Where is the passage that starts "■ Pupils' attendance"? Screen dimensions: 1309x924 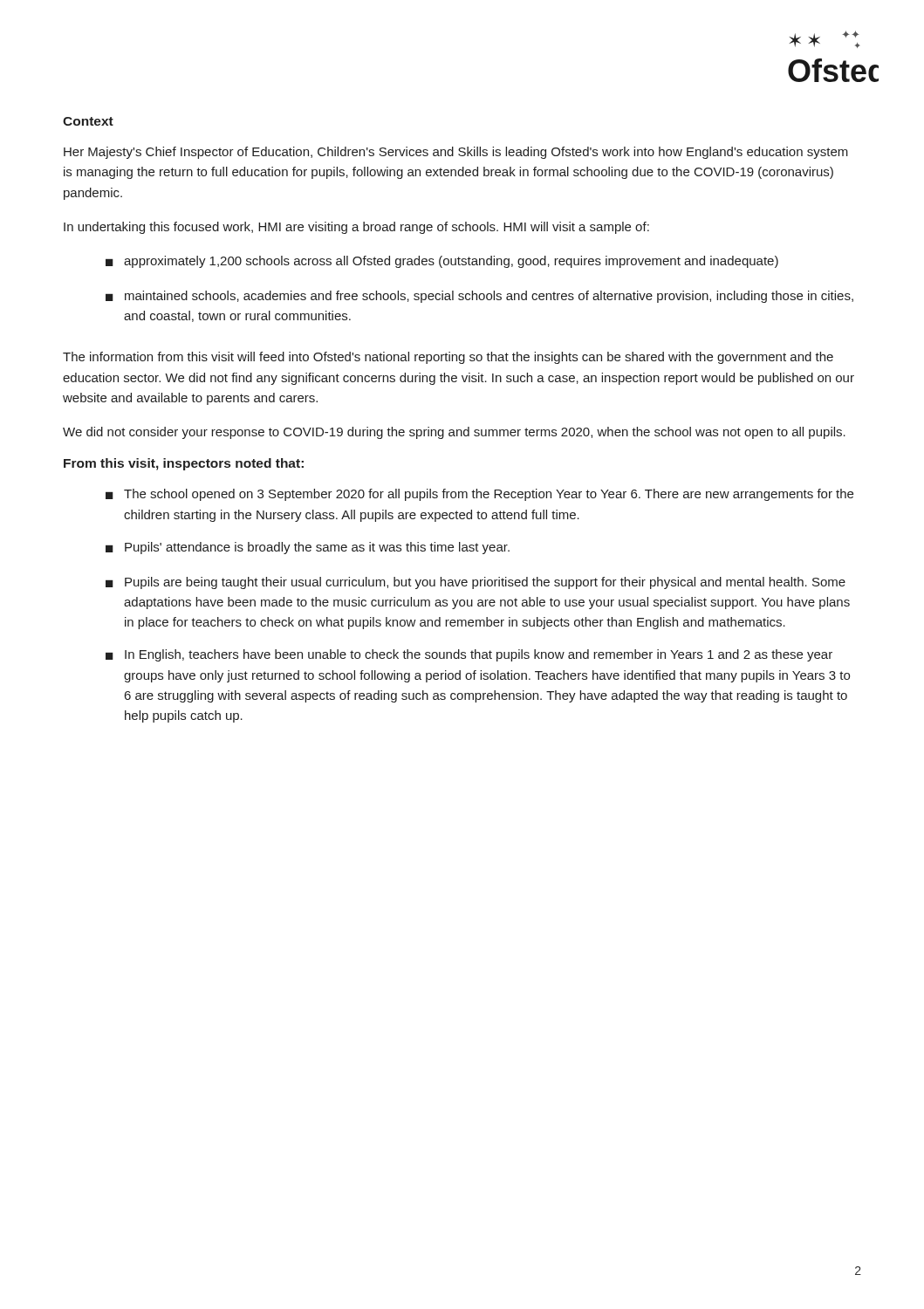click(483, 548)
